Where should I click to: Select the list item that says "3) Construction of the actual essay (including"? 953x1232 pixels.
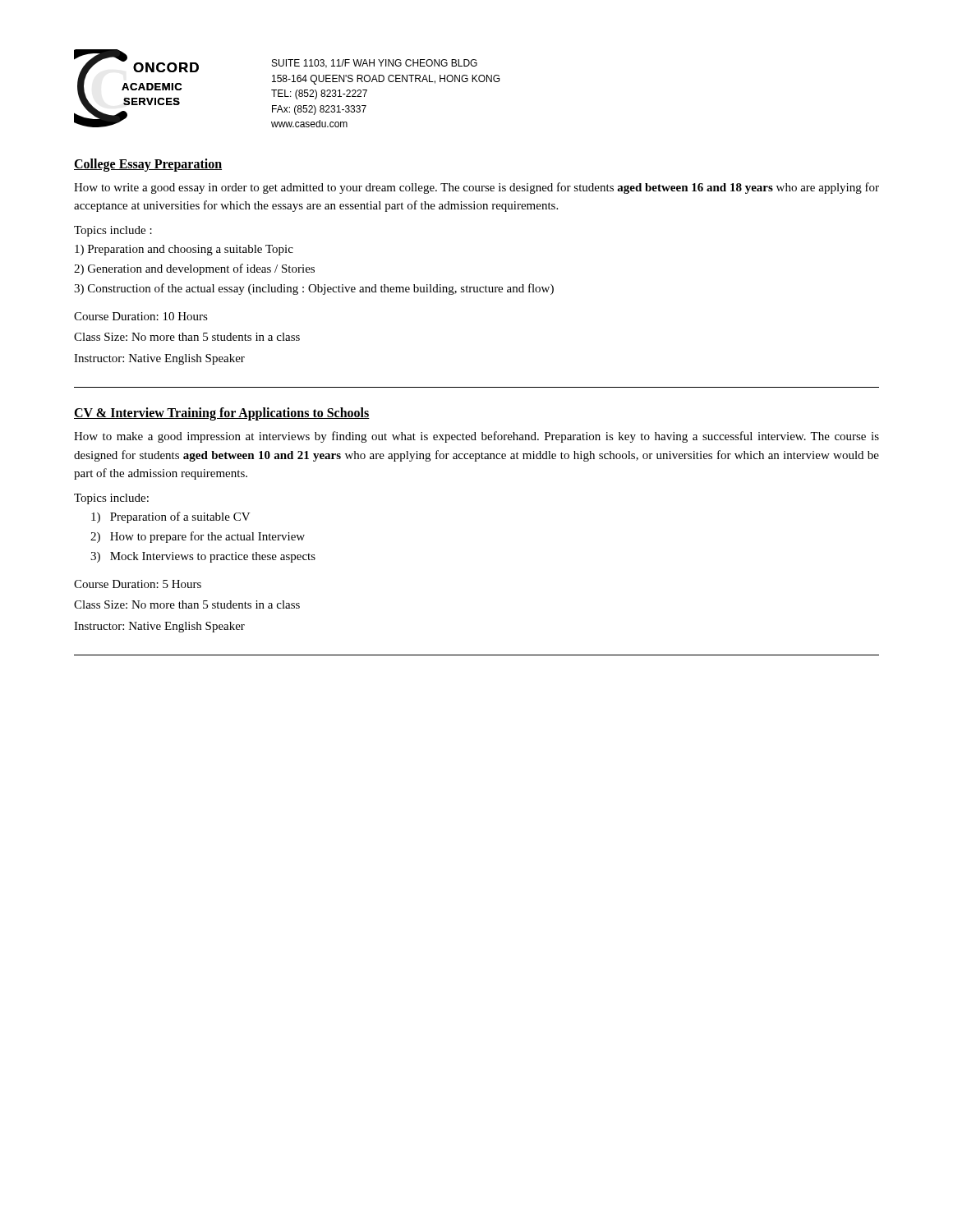[x=314, y=288]
